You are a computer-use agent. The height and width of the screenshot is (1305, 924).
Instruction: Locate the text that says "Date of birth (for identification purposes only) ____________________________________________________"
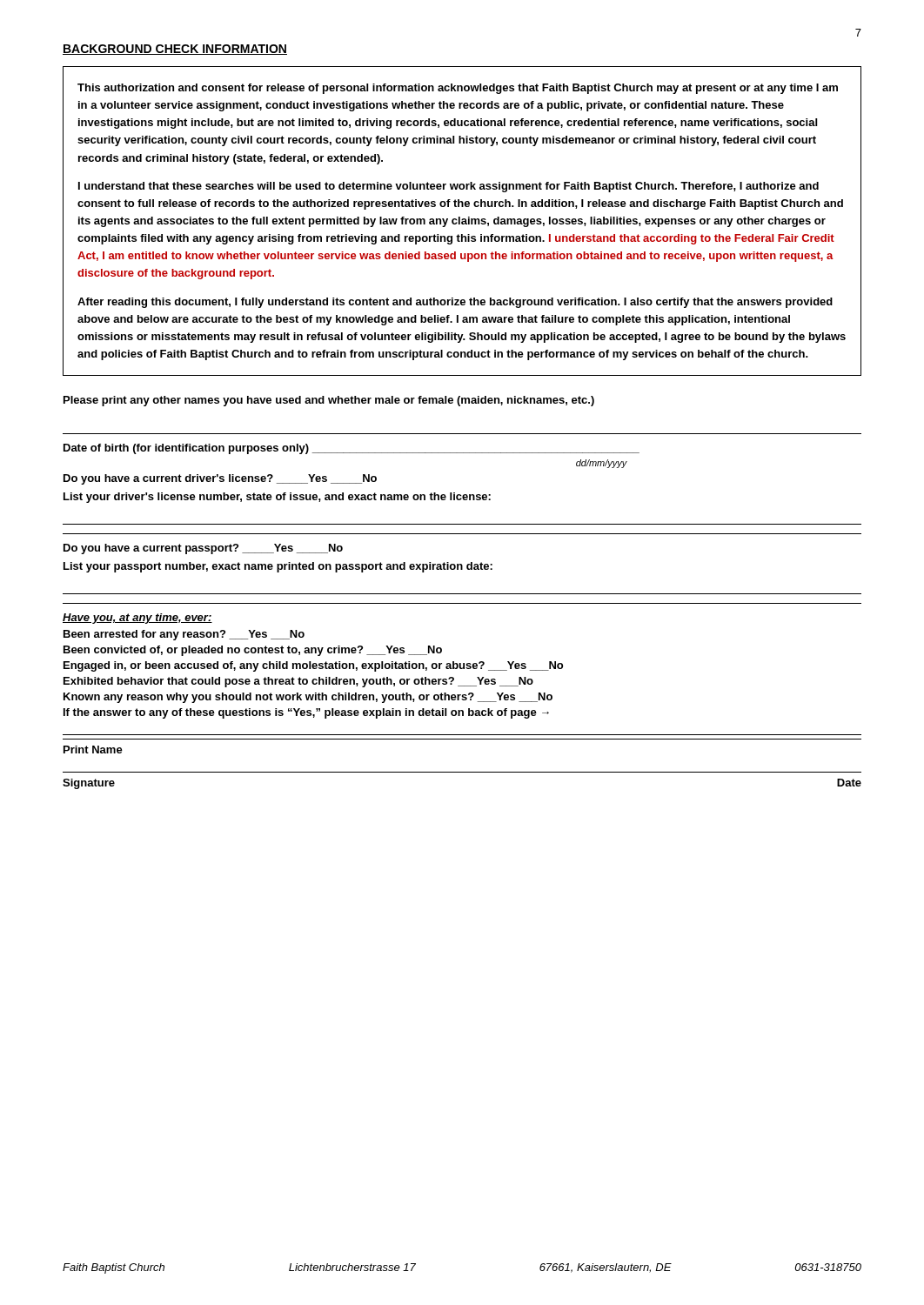(351, 448)
